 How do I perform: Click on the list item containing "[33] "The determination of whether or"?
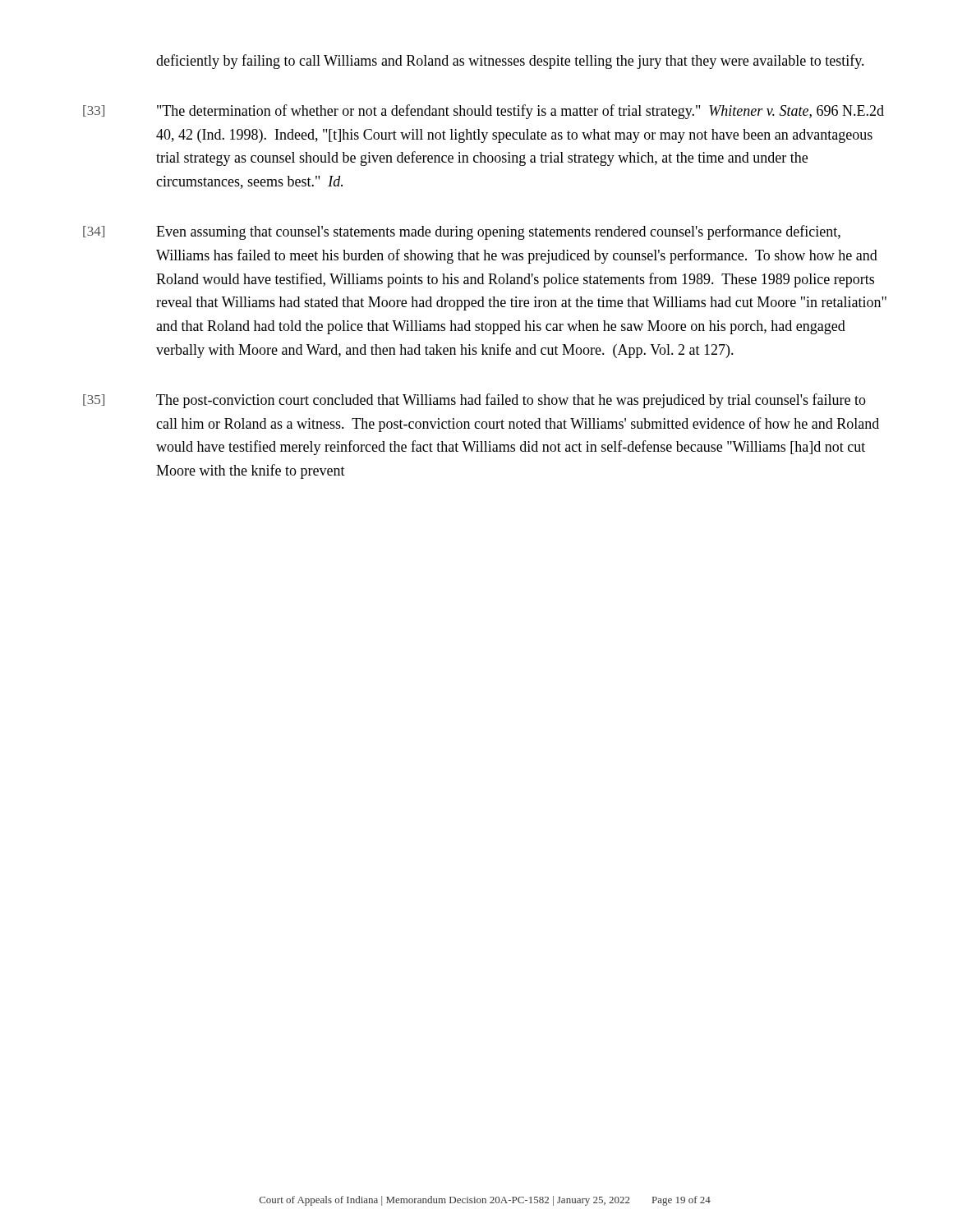(485, 146)
